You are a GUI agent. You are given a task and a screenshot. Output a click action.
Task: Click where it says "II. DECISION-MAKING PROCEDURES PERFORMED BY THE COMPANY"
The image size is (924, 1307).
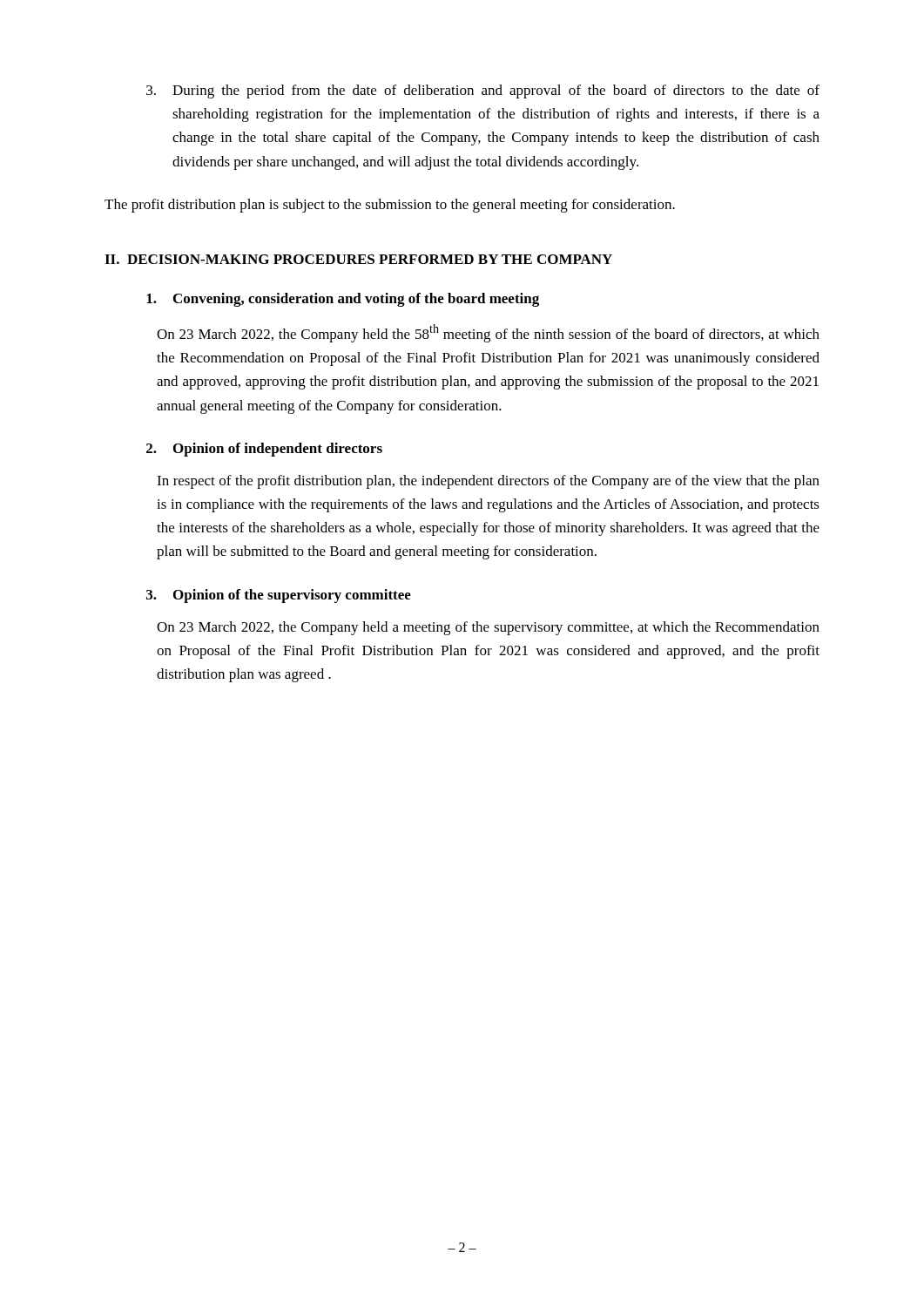(x=359, y=259)
